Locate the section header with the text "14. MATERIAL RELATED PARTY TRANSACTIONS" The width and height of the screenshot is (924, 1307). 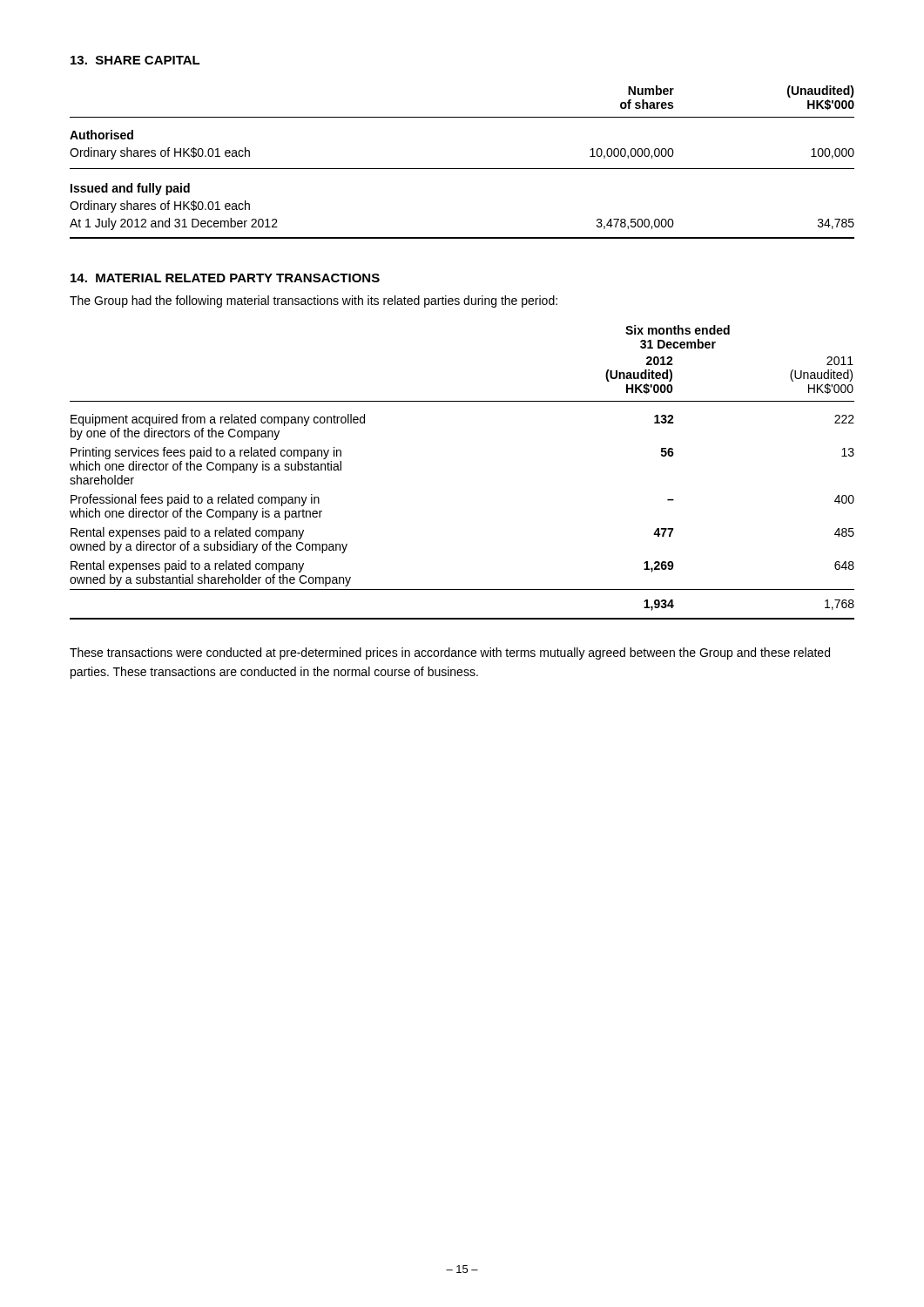(x=225, y=278)
